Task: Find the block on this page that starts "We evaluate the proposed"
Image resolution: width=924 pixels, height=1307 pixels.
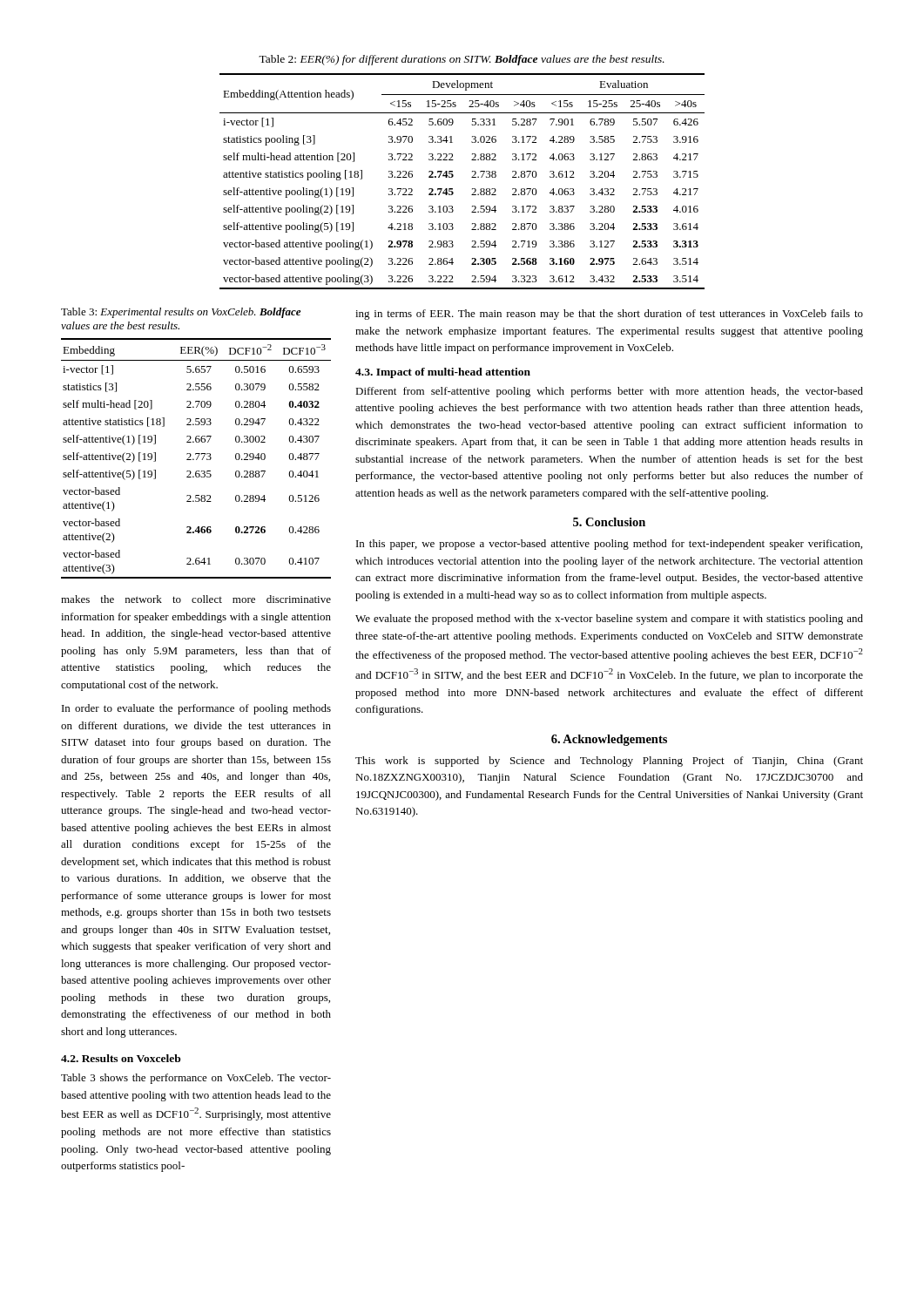Action: point(609,664)
